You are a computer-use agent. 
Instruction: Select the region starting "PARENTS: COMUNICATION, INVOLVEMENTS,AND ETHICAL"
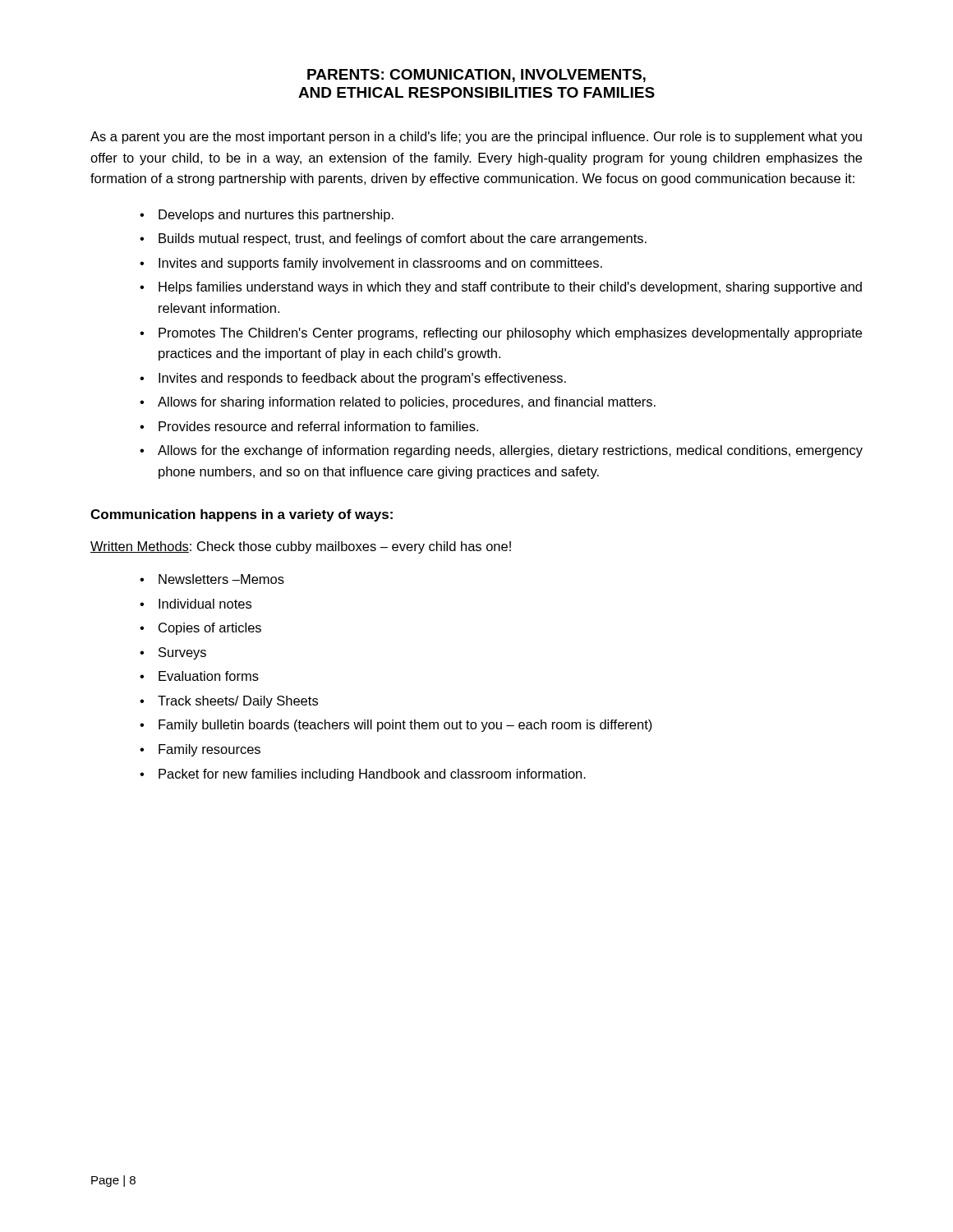click(x=476, y=83)
